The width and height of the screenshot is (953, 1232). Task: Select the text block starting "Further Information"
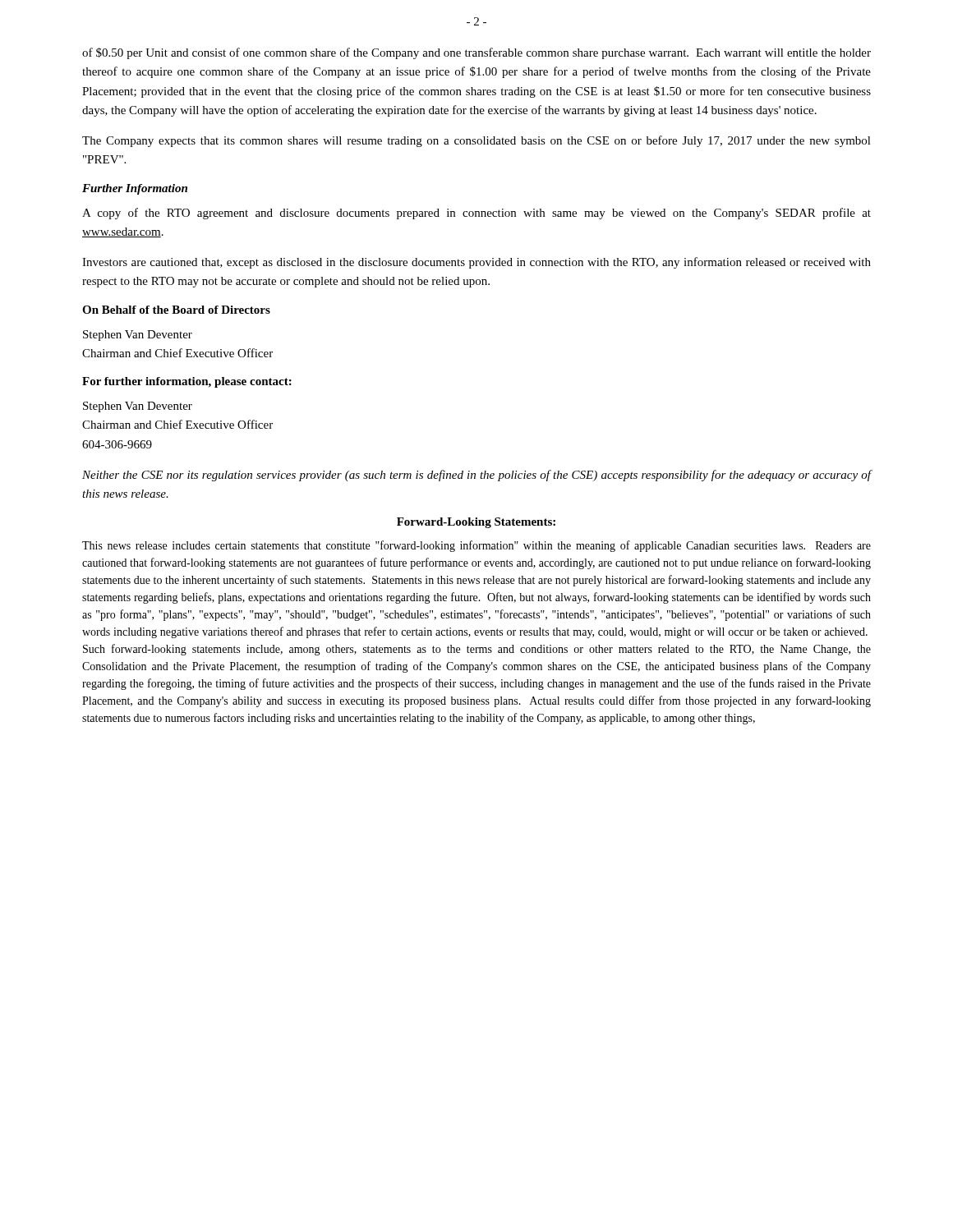pos(135,188)
